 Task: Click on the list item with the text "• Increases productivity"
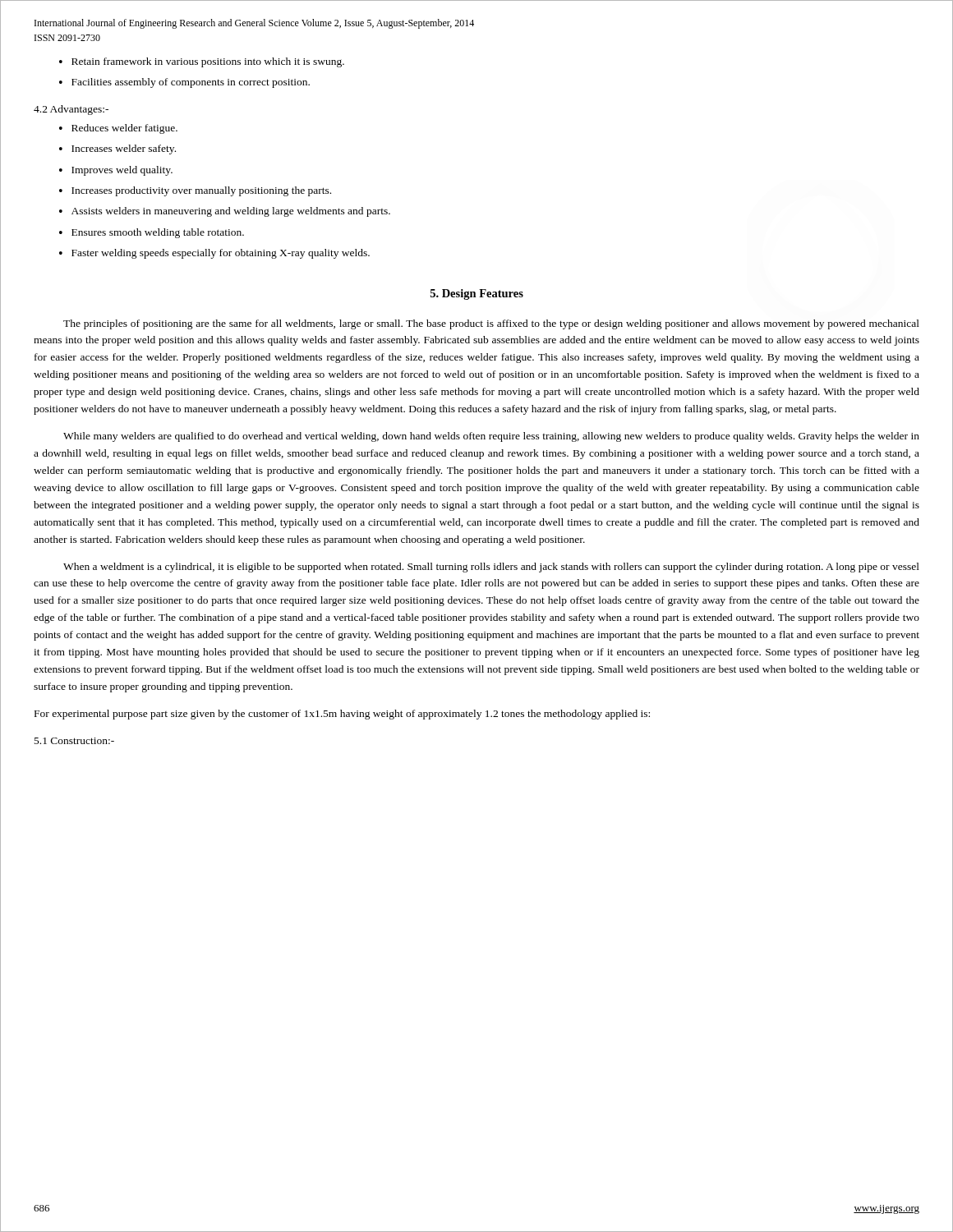(195, 192)
